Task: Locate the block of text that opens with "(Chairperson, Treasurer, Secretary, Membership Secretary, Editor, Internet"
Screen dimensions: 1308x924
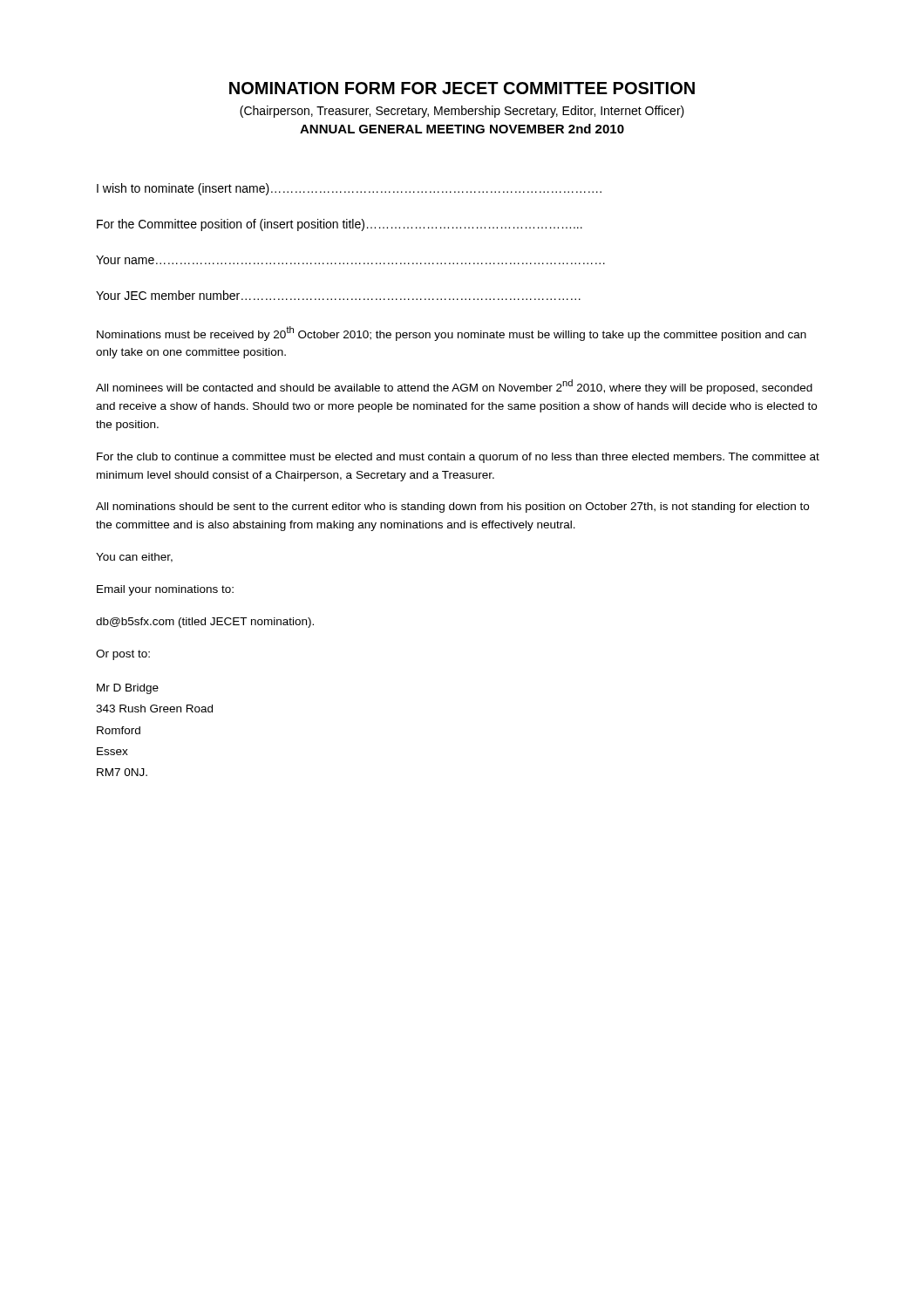Action: click(462, 111)
